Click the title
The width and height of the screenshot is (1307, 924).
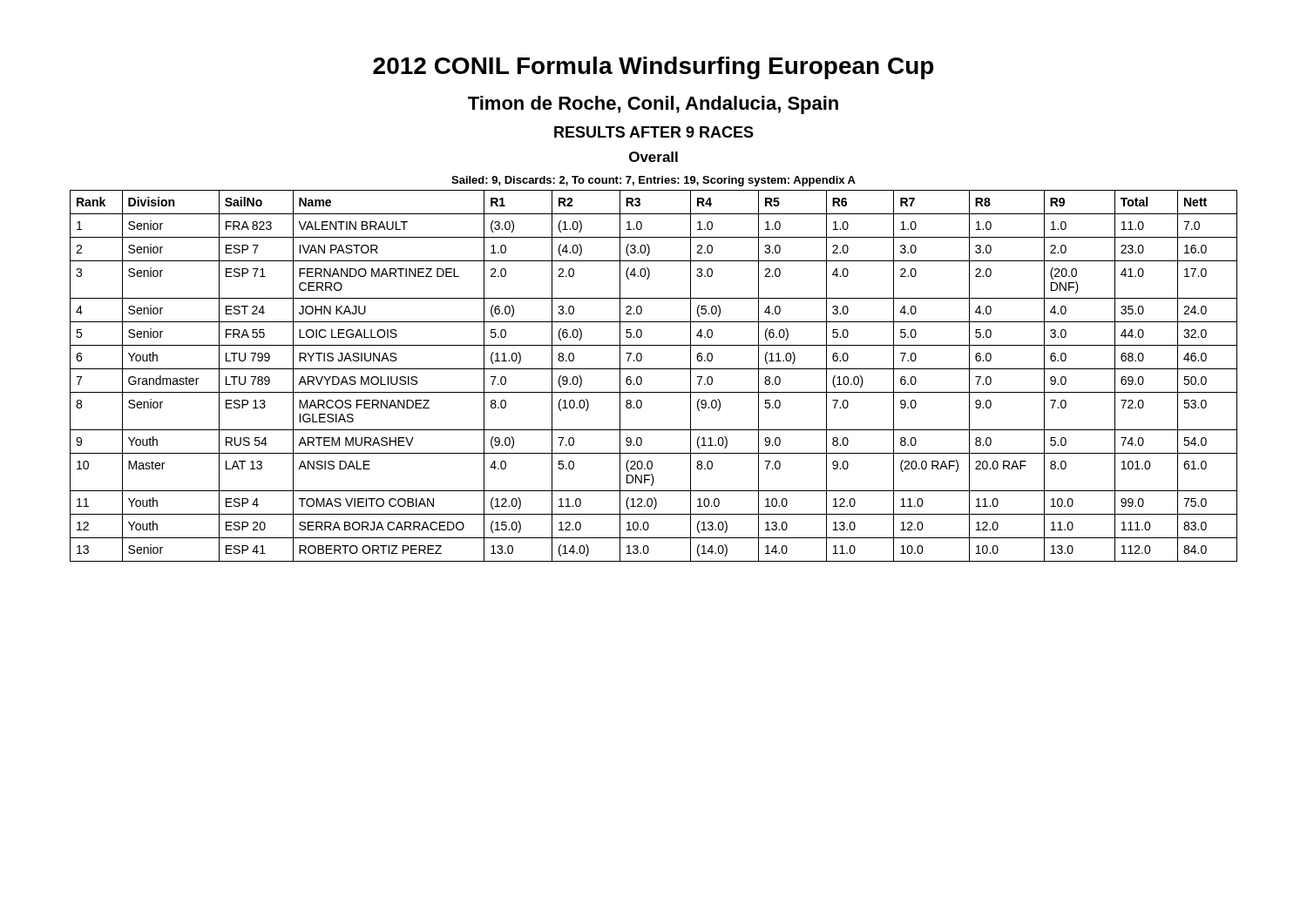[x=653, y=66]
